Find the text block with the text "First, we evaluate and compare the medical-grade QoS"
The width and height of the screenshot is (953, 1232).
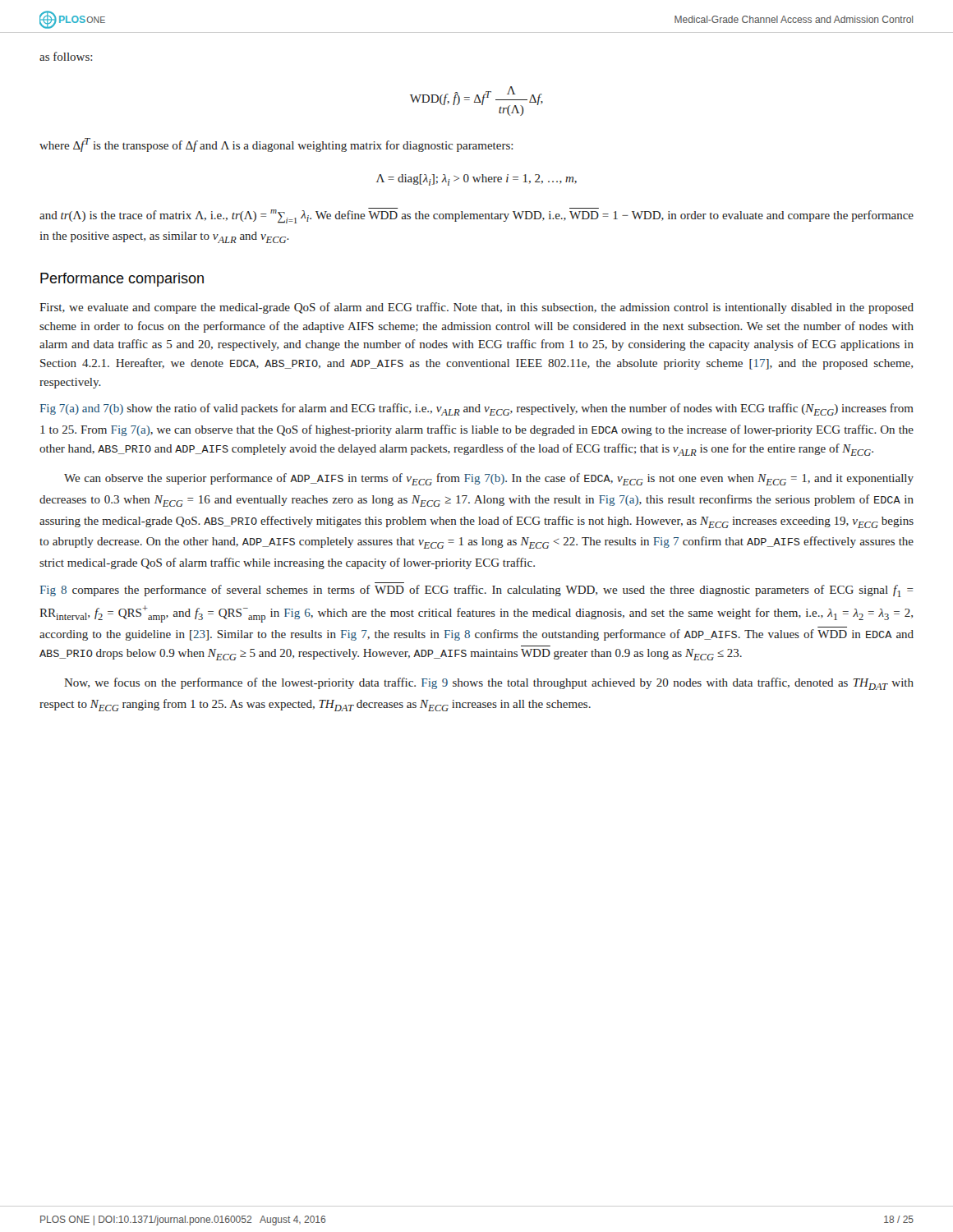click(x=476, y=345)
